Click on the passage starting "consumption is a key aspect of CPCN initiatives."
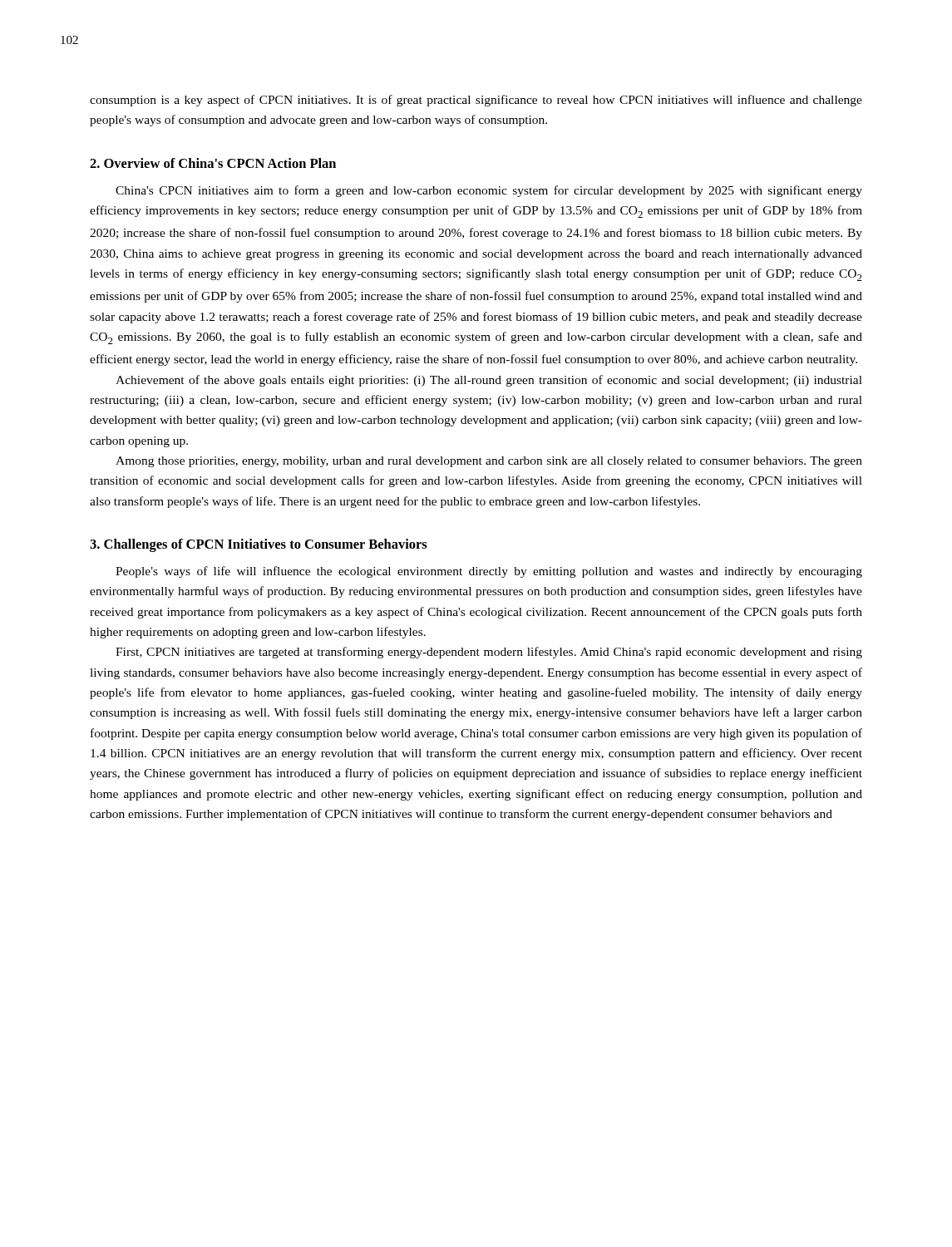 [476, 110]
